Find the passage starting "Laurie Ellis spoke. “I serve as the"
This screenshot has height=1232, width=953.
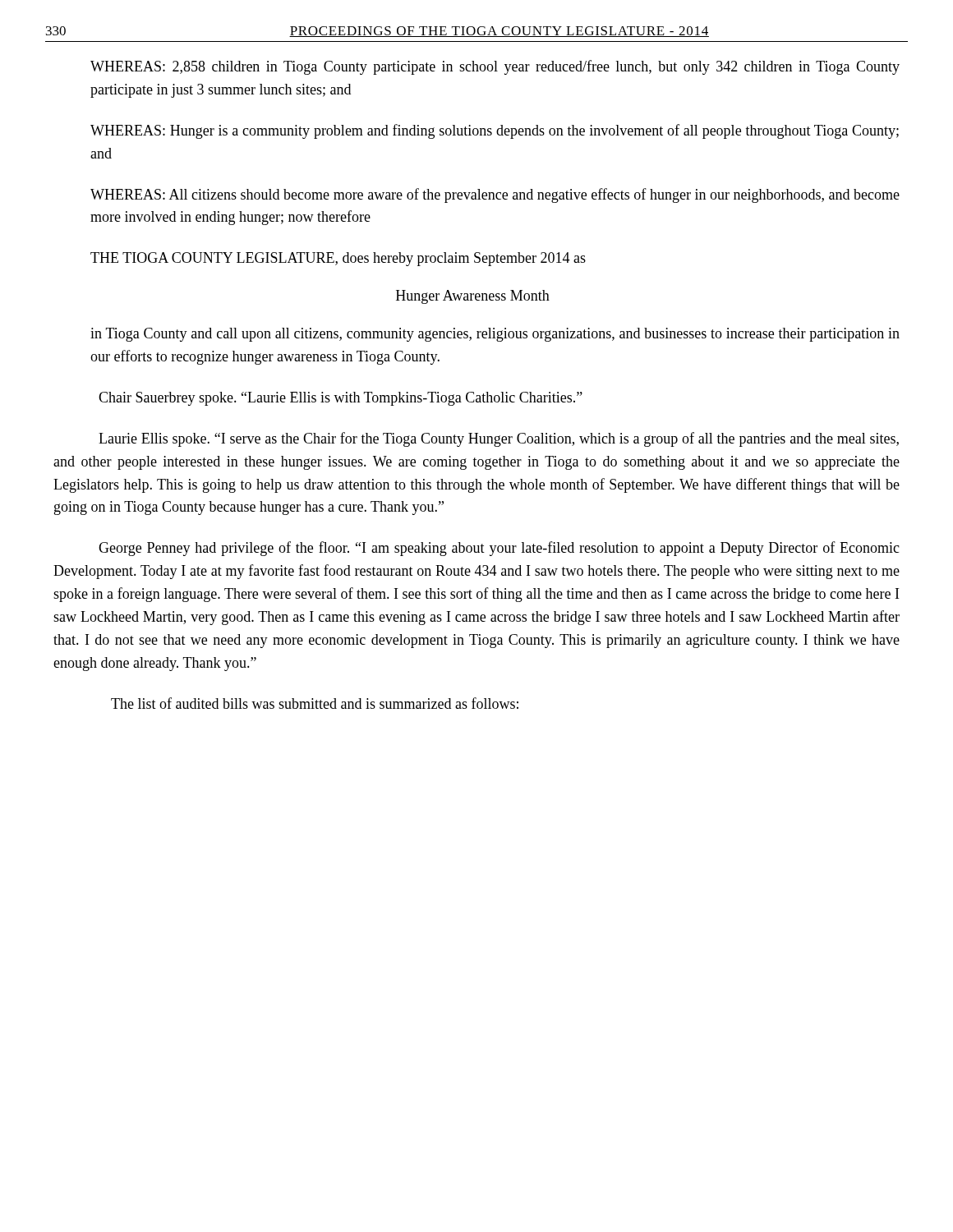click(476, 473)
